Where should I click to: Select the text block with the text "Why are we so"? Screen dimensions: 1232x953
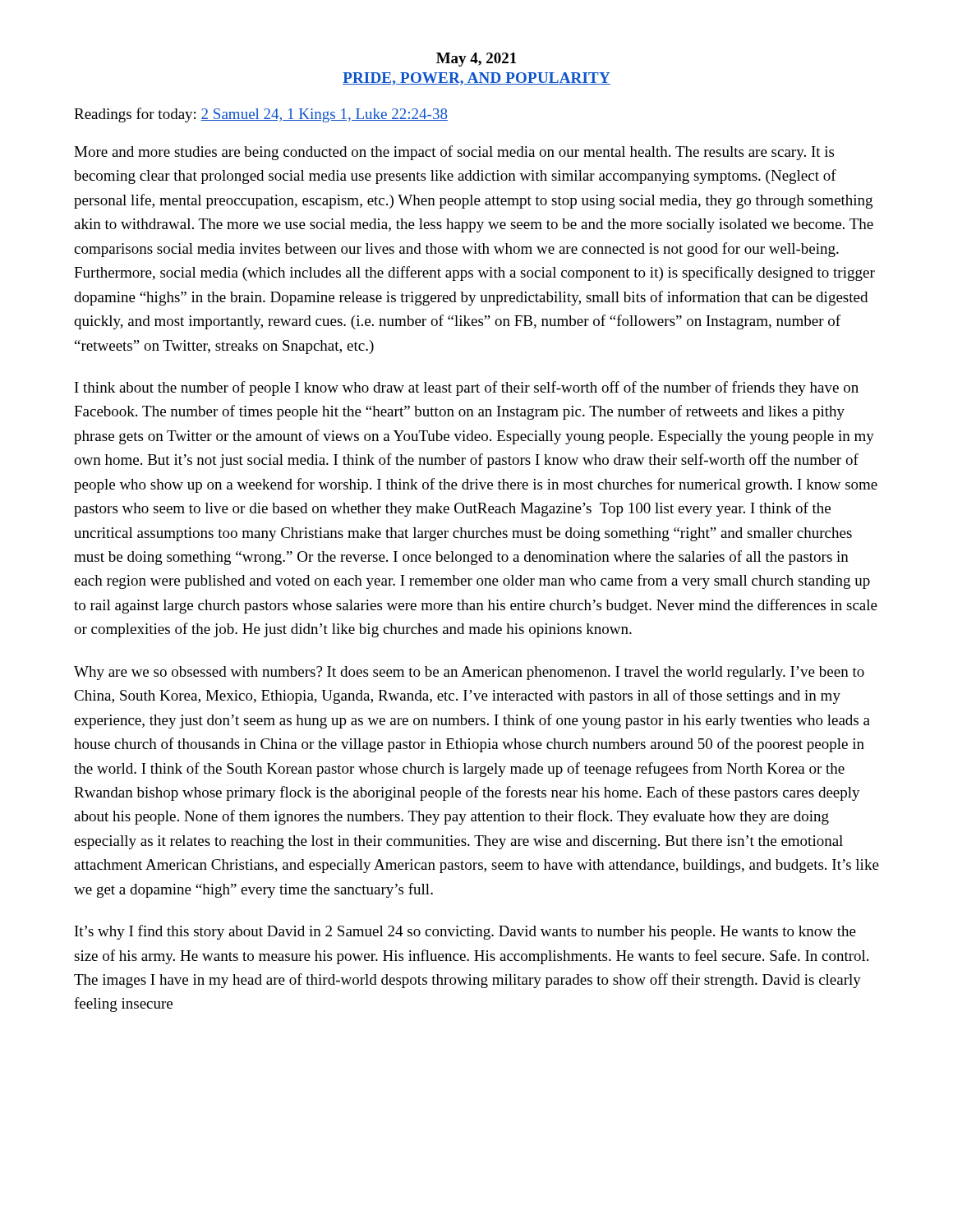coord(476,780)
